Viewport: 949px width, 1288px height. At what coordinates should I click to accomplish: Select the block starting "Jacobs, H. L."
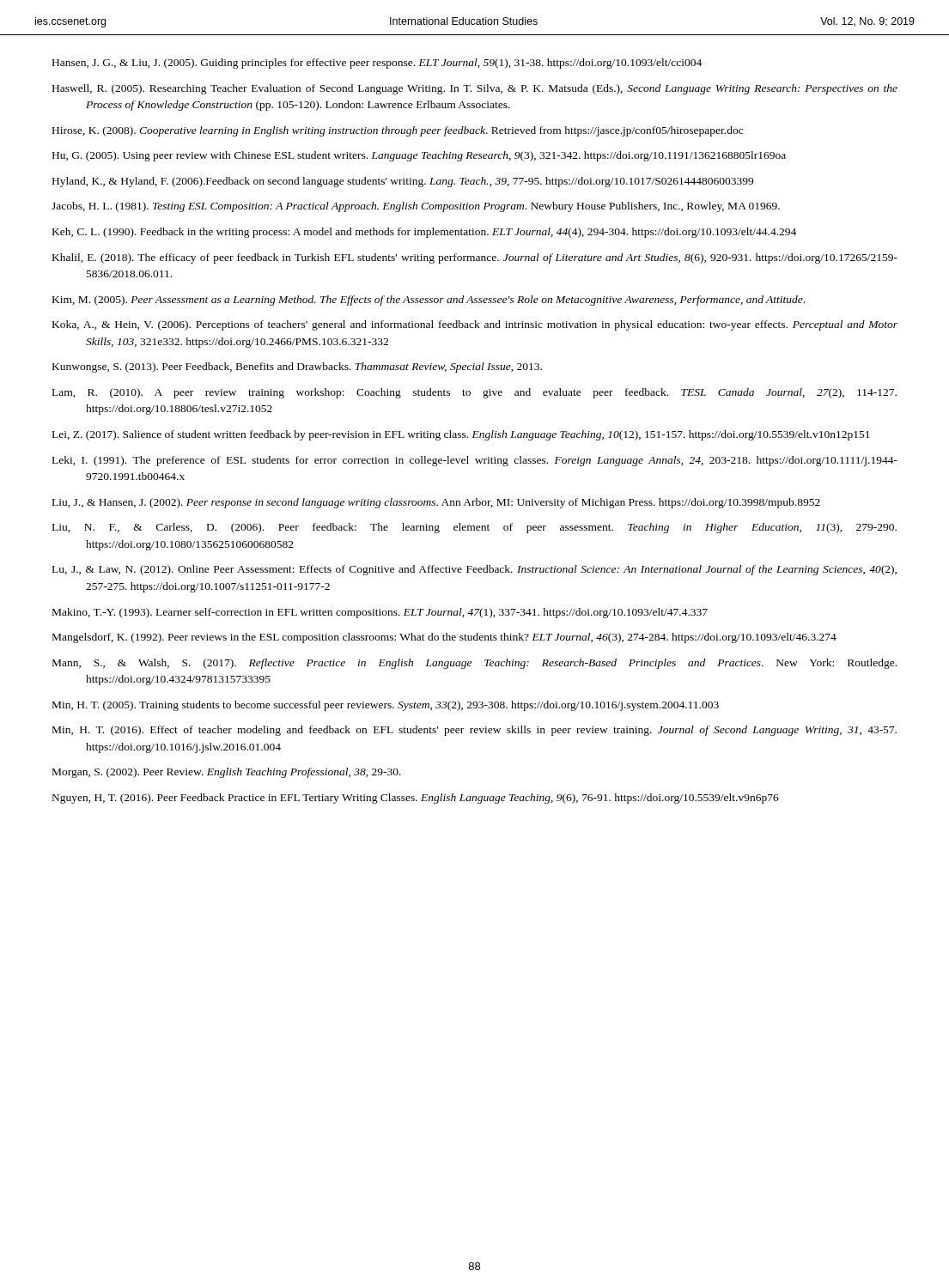474,206
